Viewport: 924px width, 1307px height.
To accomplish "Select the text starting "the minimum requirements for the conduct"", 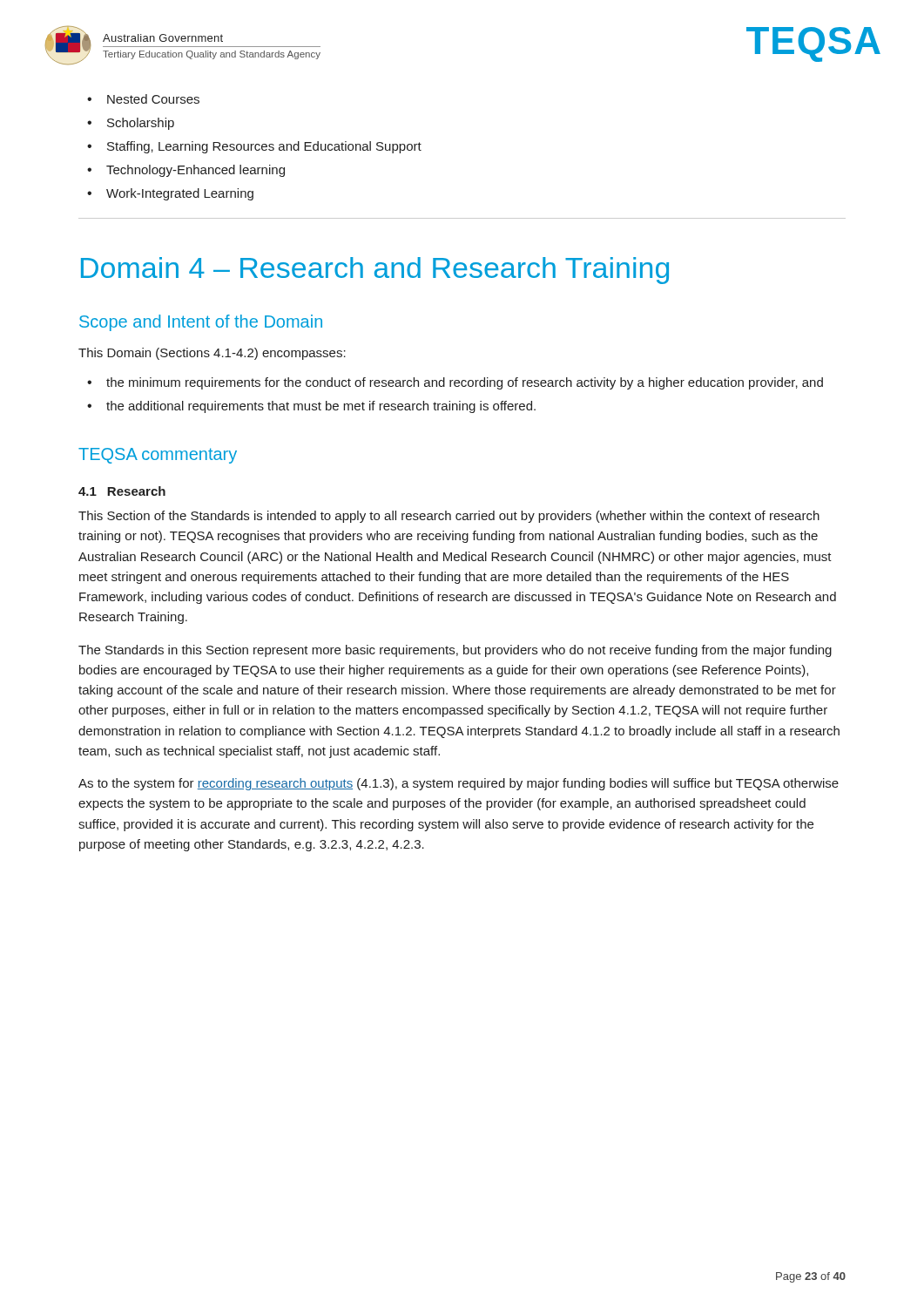I will [465, 382].
